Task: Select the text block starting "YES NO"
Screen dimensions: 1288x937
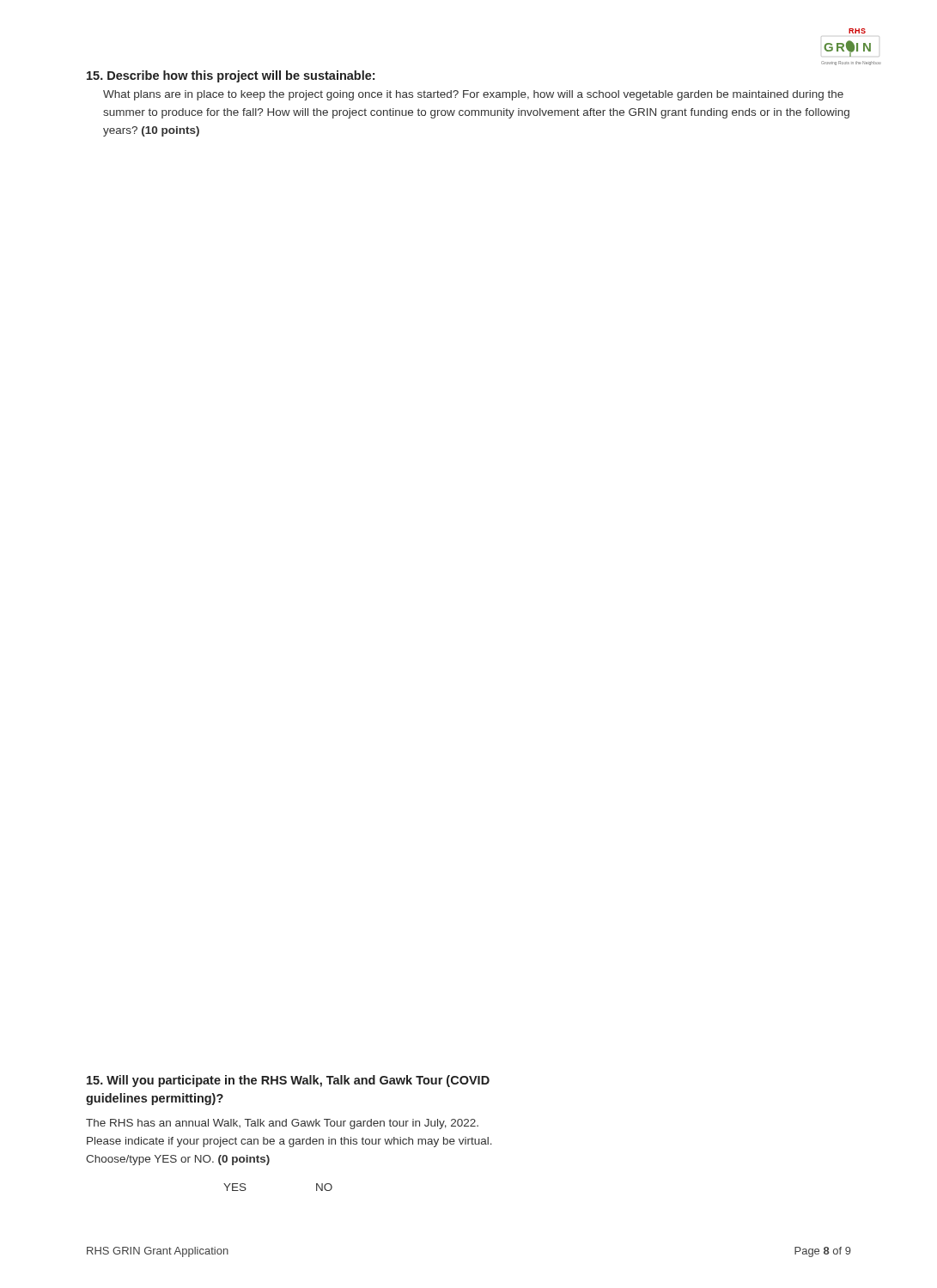Action: coord(235,1187)
